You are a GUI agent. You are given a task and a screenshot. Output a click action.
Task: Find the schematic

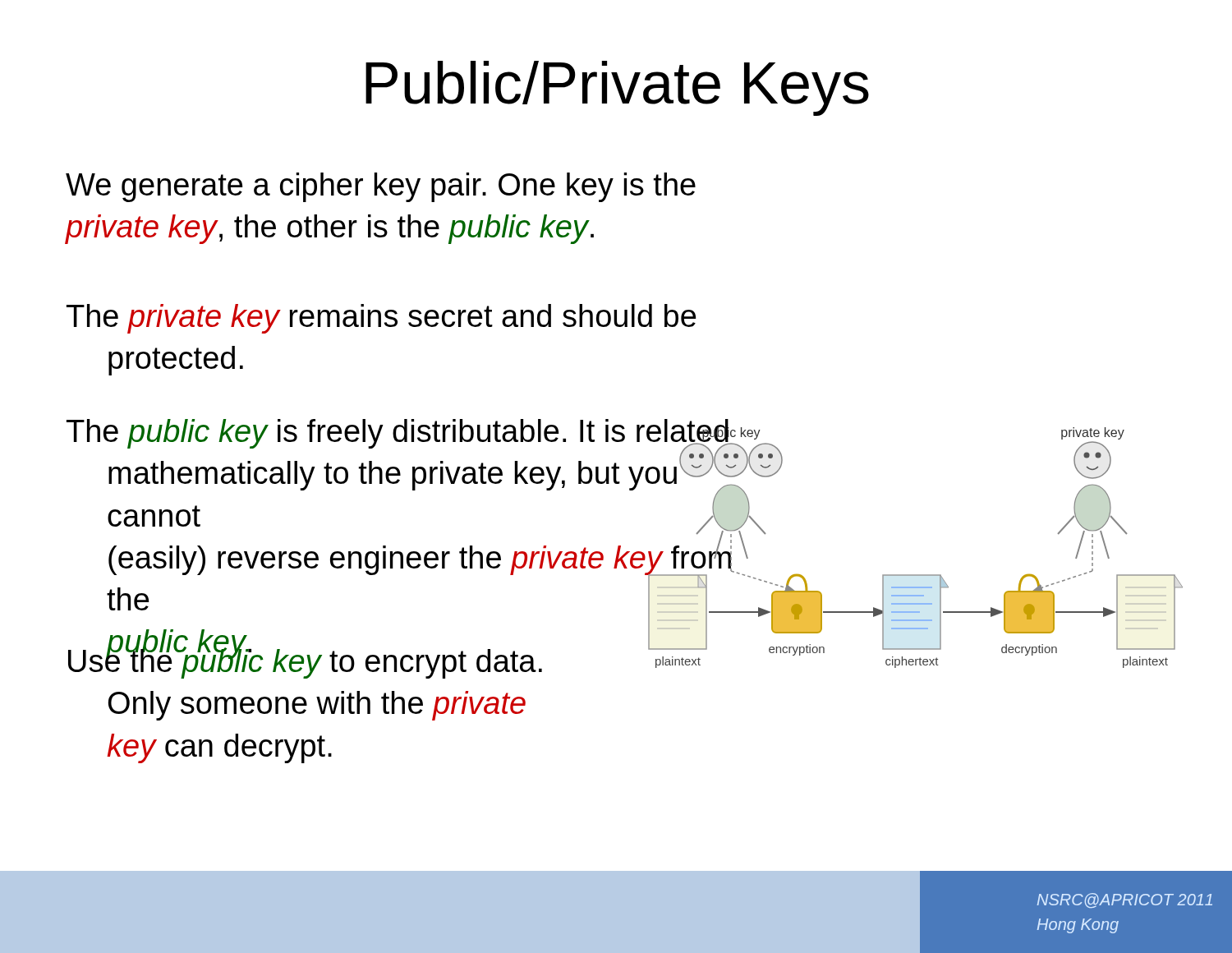920,592
